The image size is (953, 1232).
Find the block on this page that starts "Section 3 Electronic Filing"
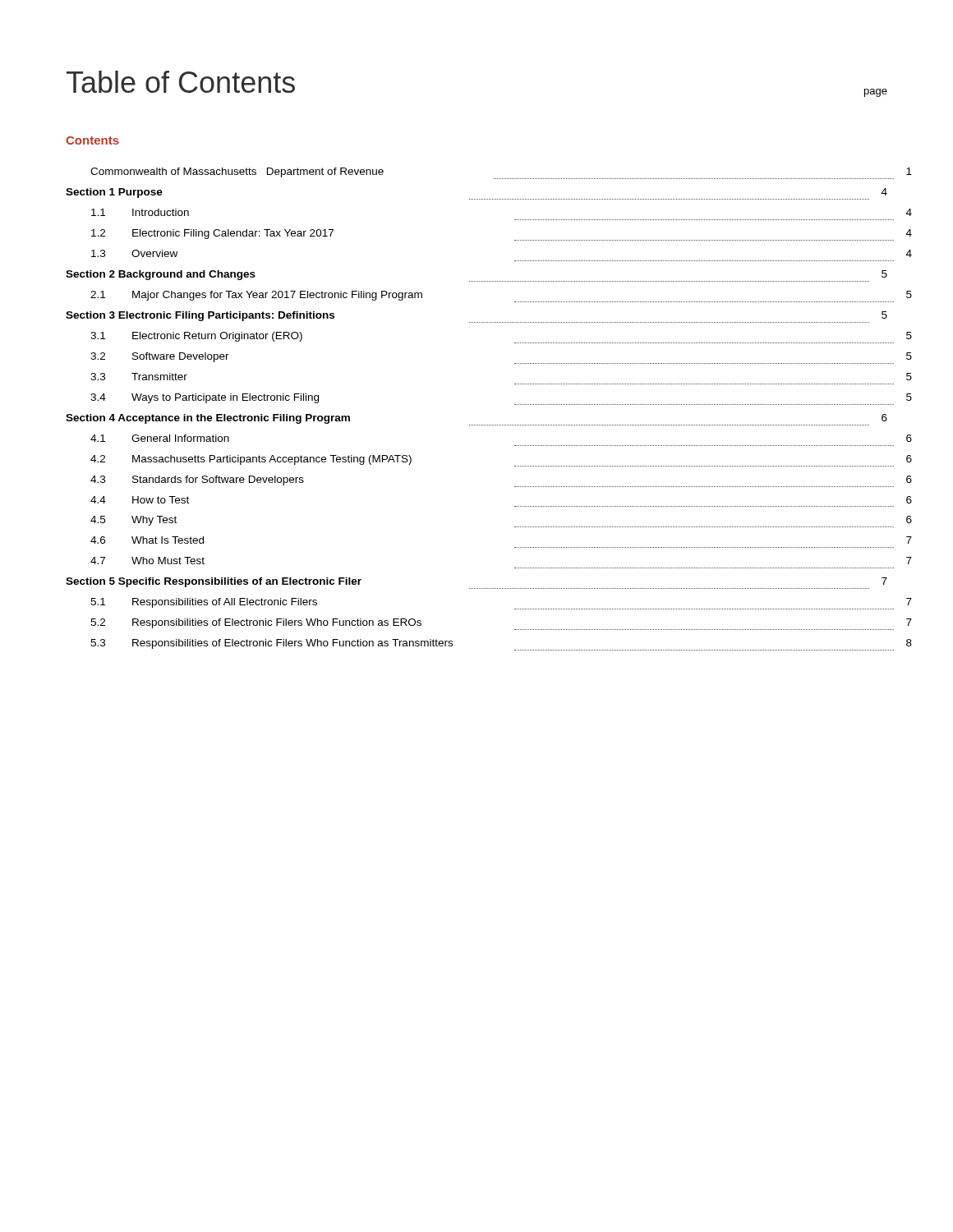[476, 316]
